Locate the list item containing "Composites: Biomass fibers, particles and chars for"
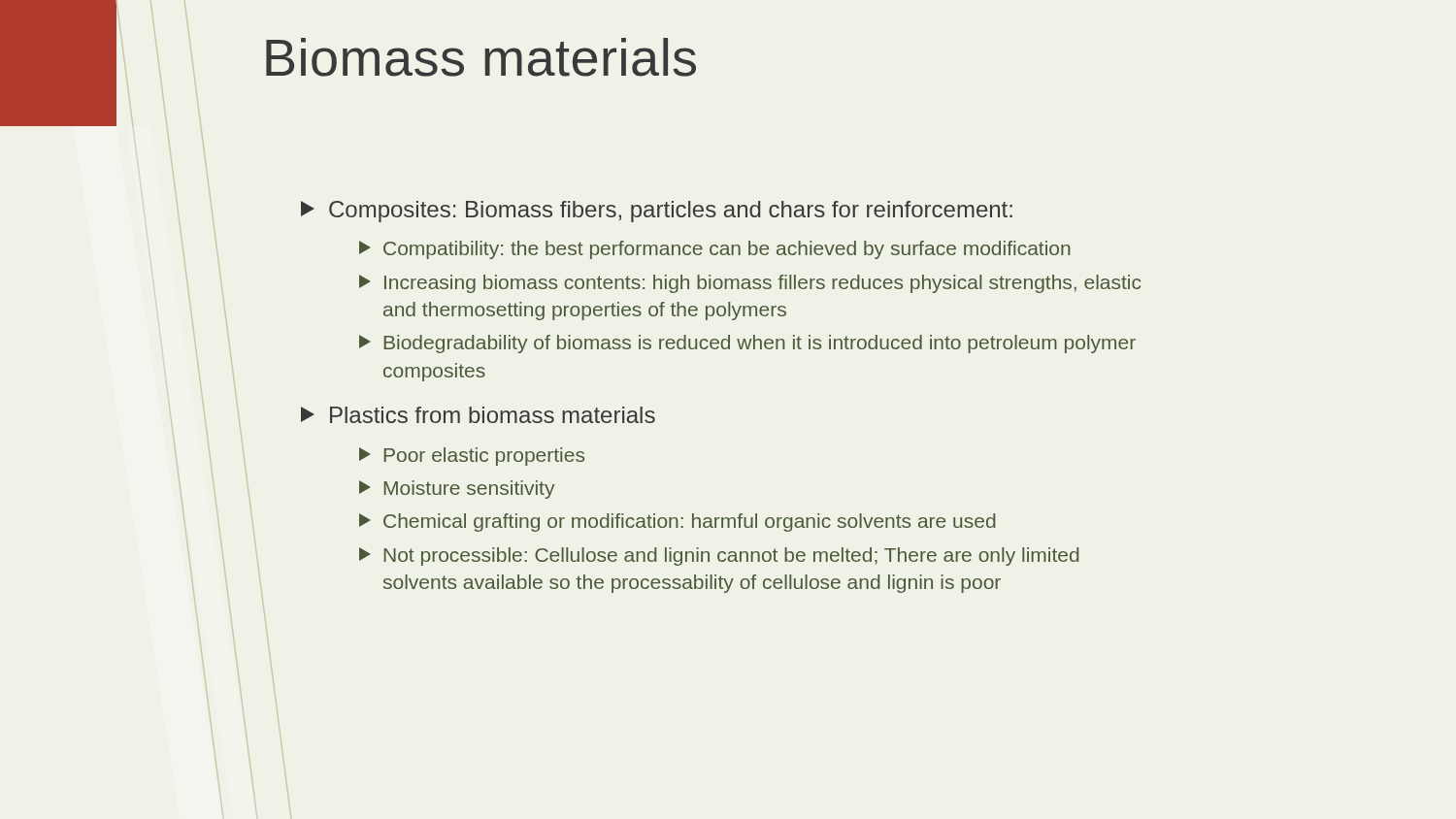1456x819 pixels. [849, 210]
